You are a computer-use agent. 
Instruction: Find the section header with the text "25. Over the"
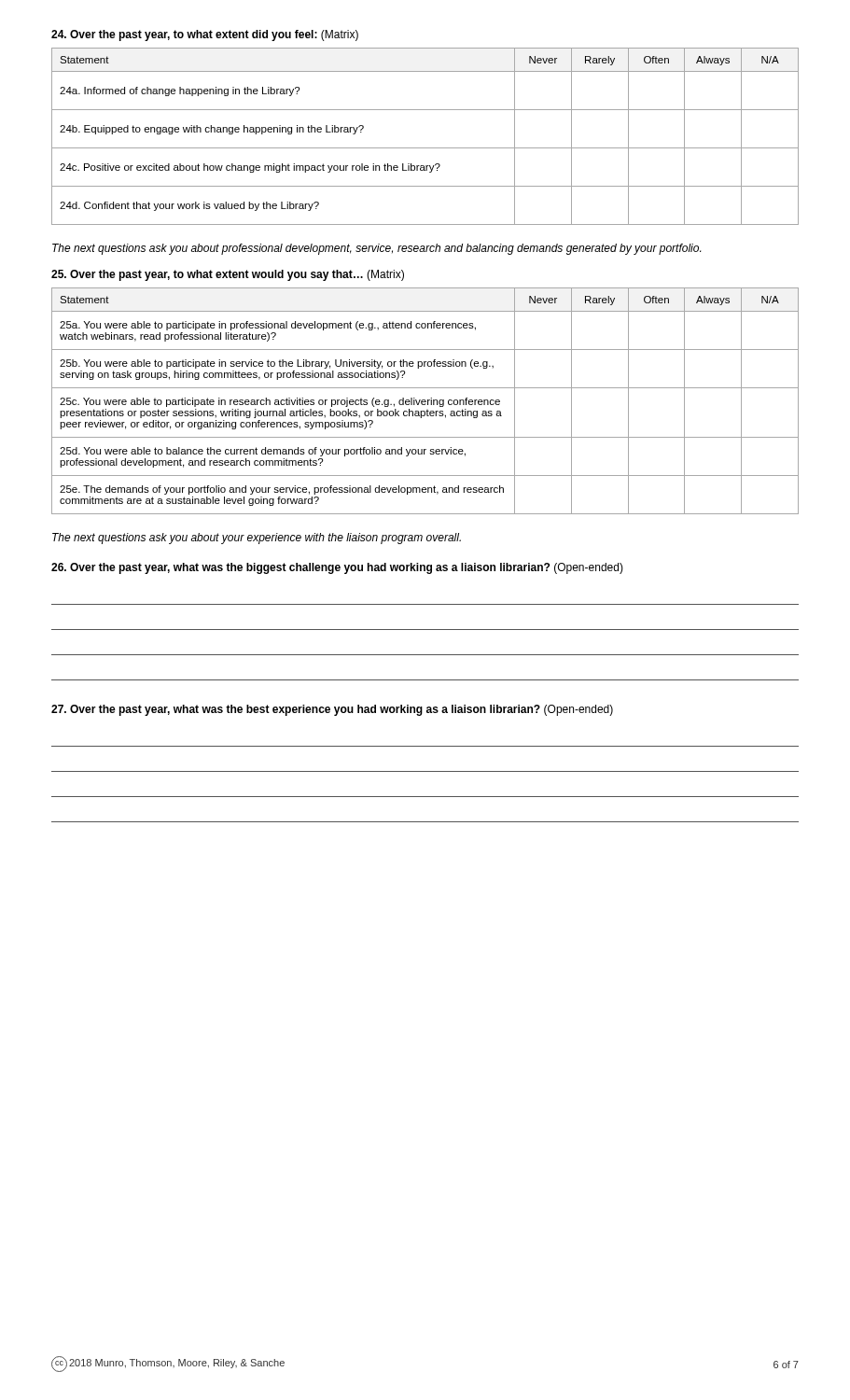coord(228,274)
